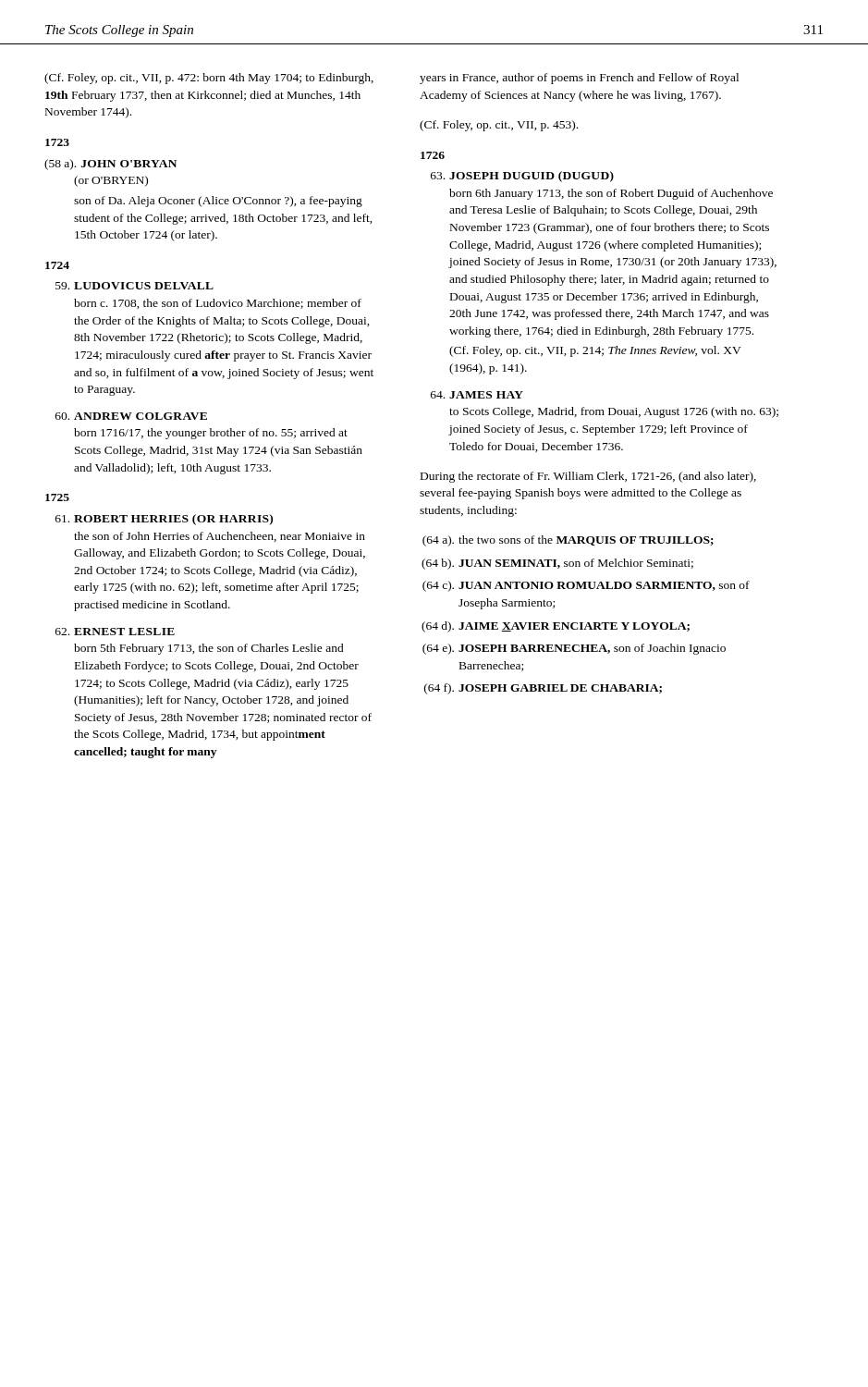The image size is (868, 1387).
Task: Point to the region starting "ERNEST LESLIE born 5th February 1713, the"
Action: 210,692
